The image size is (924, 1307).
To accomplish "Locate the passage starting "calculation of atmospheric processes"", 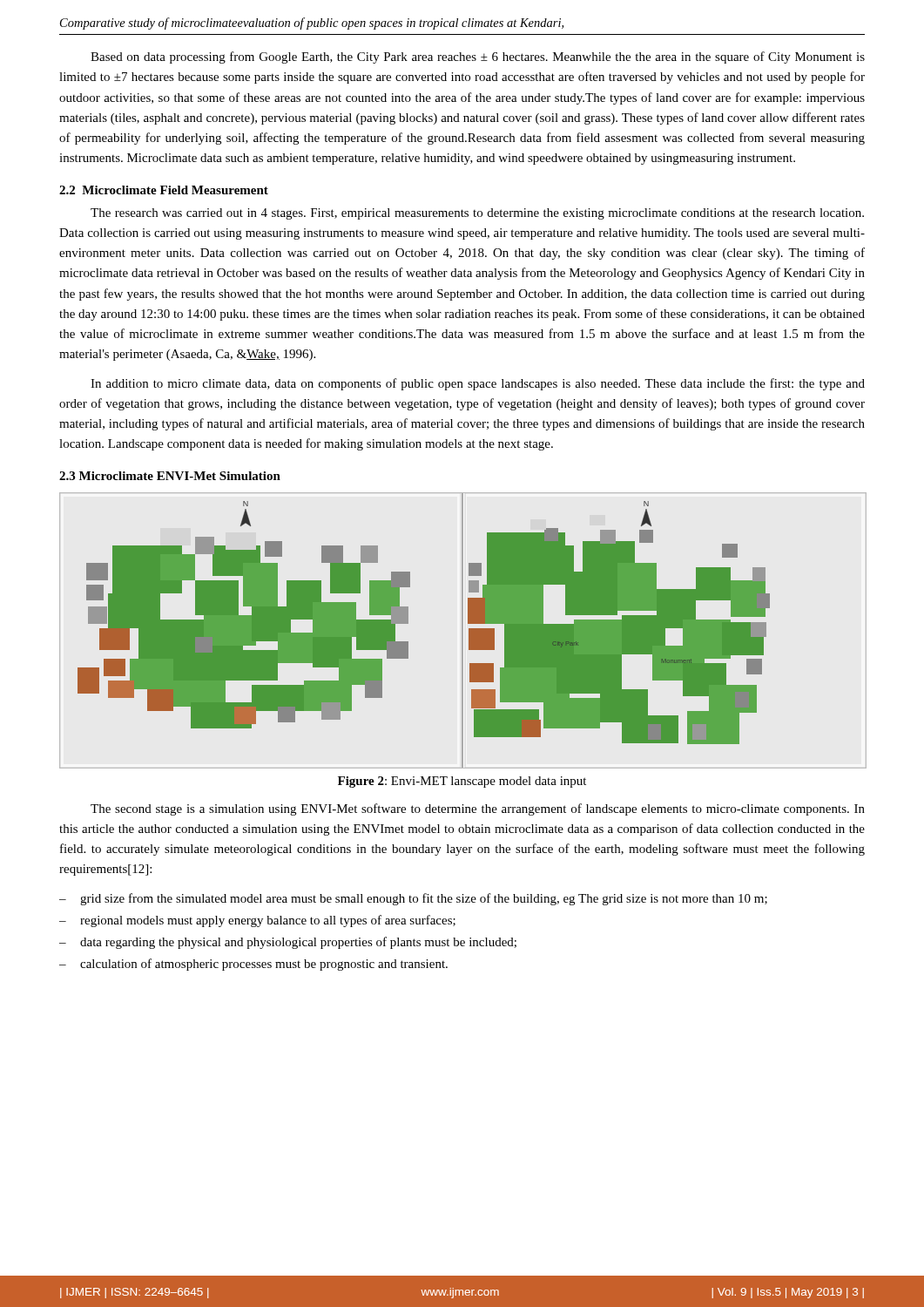I will click(x=264, y=964).
